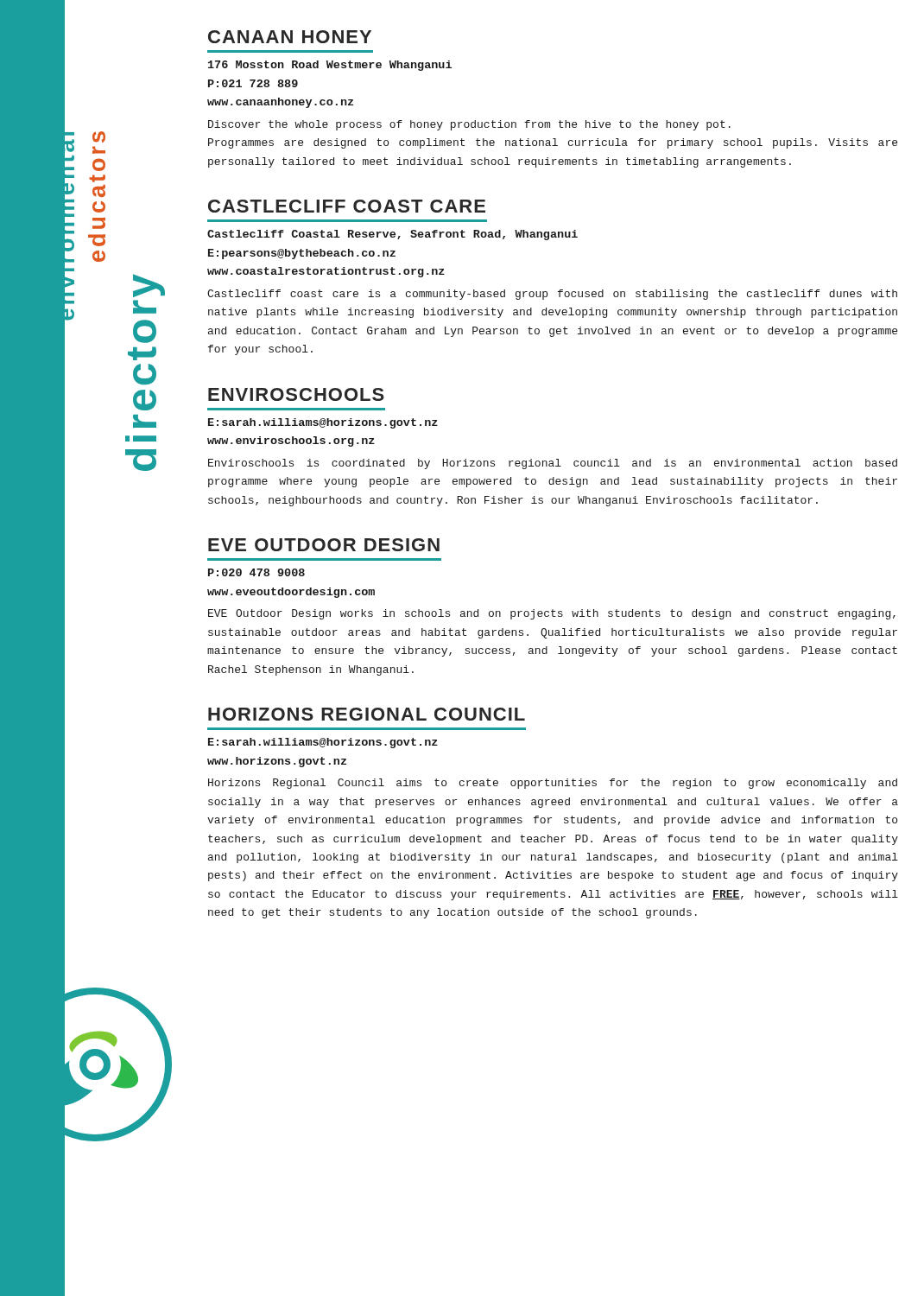
Task: Point to "EVE OUTDOOR DESIGN"
Action: 324,547
